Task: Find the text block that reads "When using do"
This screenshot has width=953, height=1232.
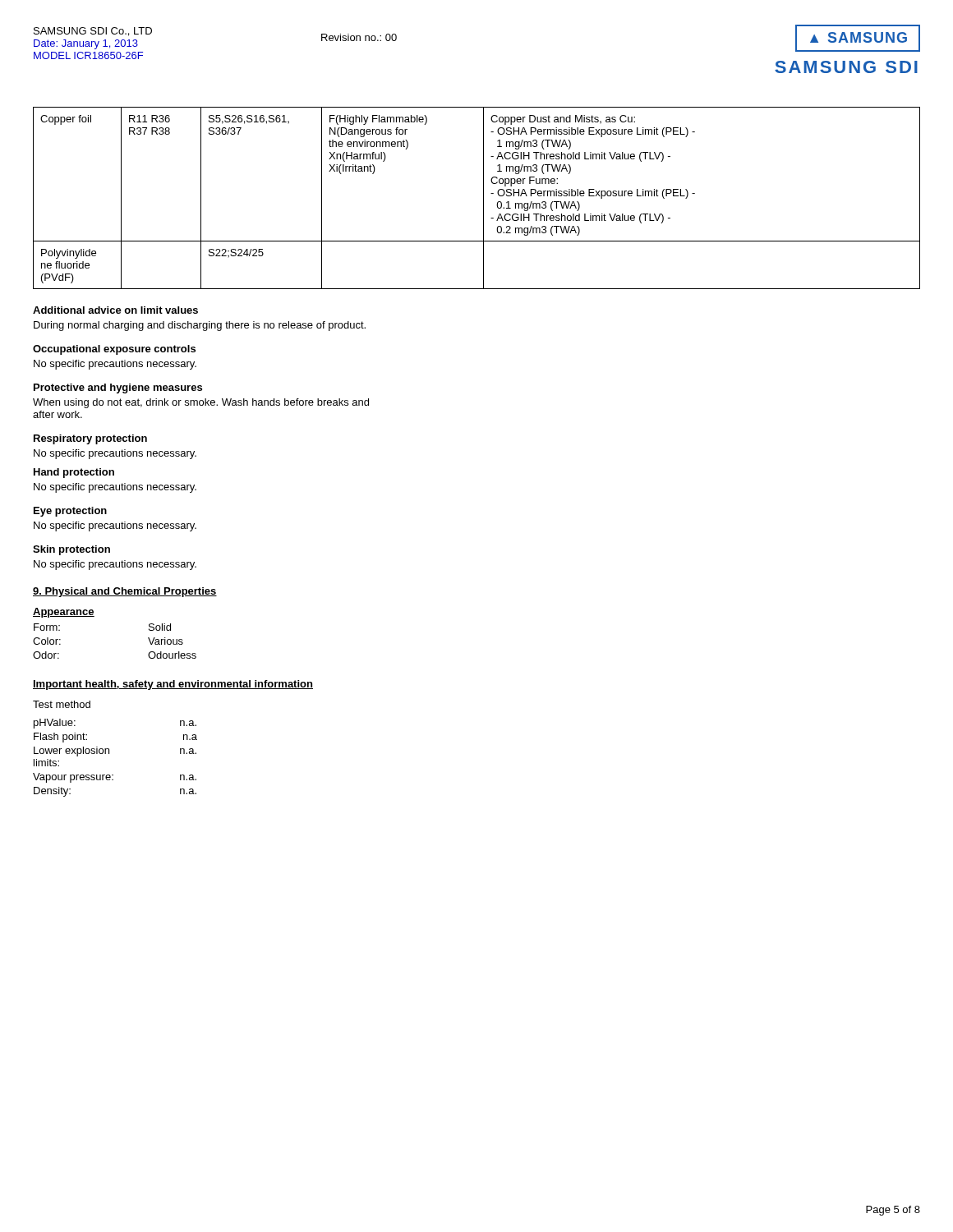Action: (x=201, y=408)
